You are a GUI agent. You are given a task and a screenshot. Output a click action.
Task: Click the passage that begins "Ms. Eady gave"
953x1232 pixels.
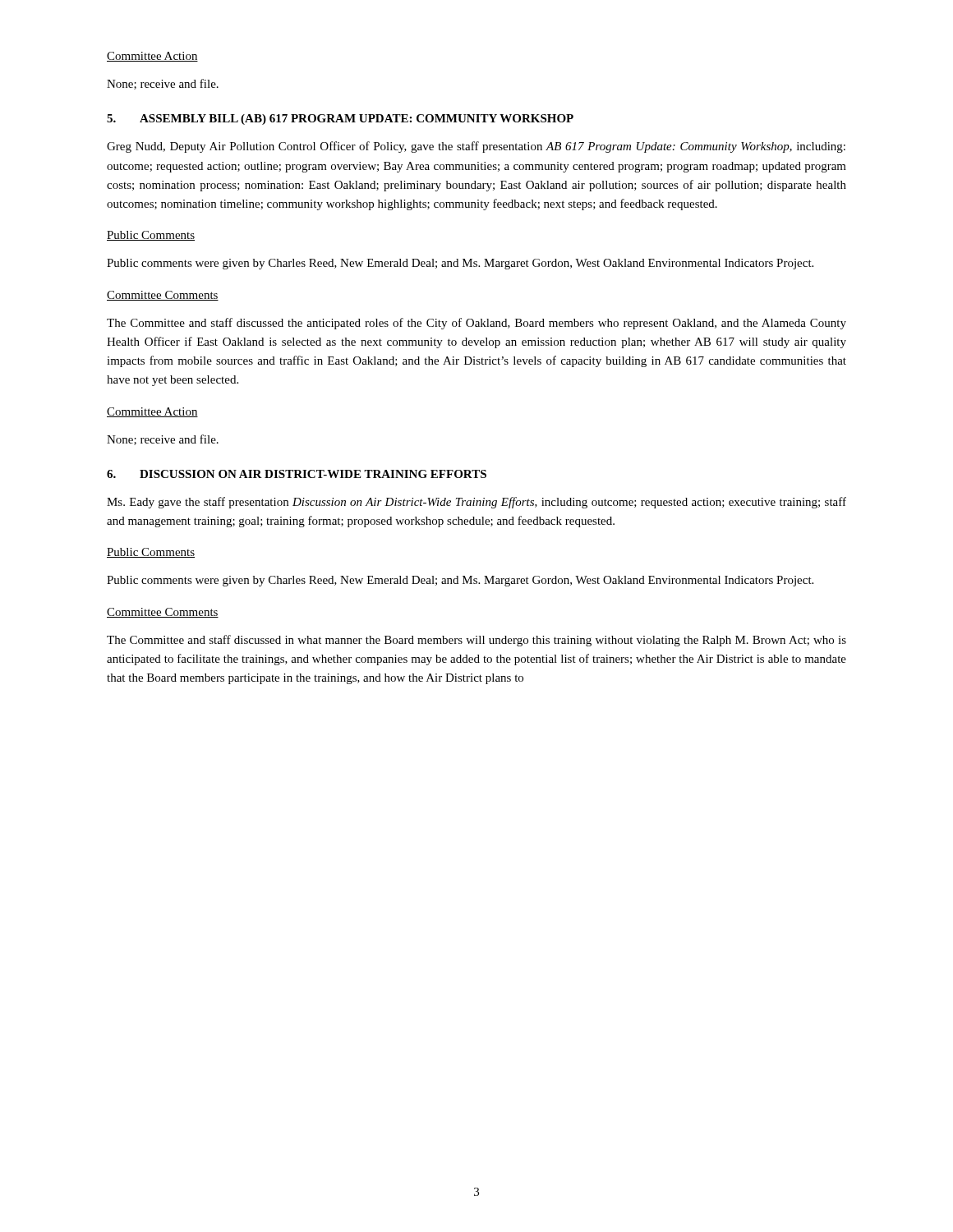[x=476, y=512]
